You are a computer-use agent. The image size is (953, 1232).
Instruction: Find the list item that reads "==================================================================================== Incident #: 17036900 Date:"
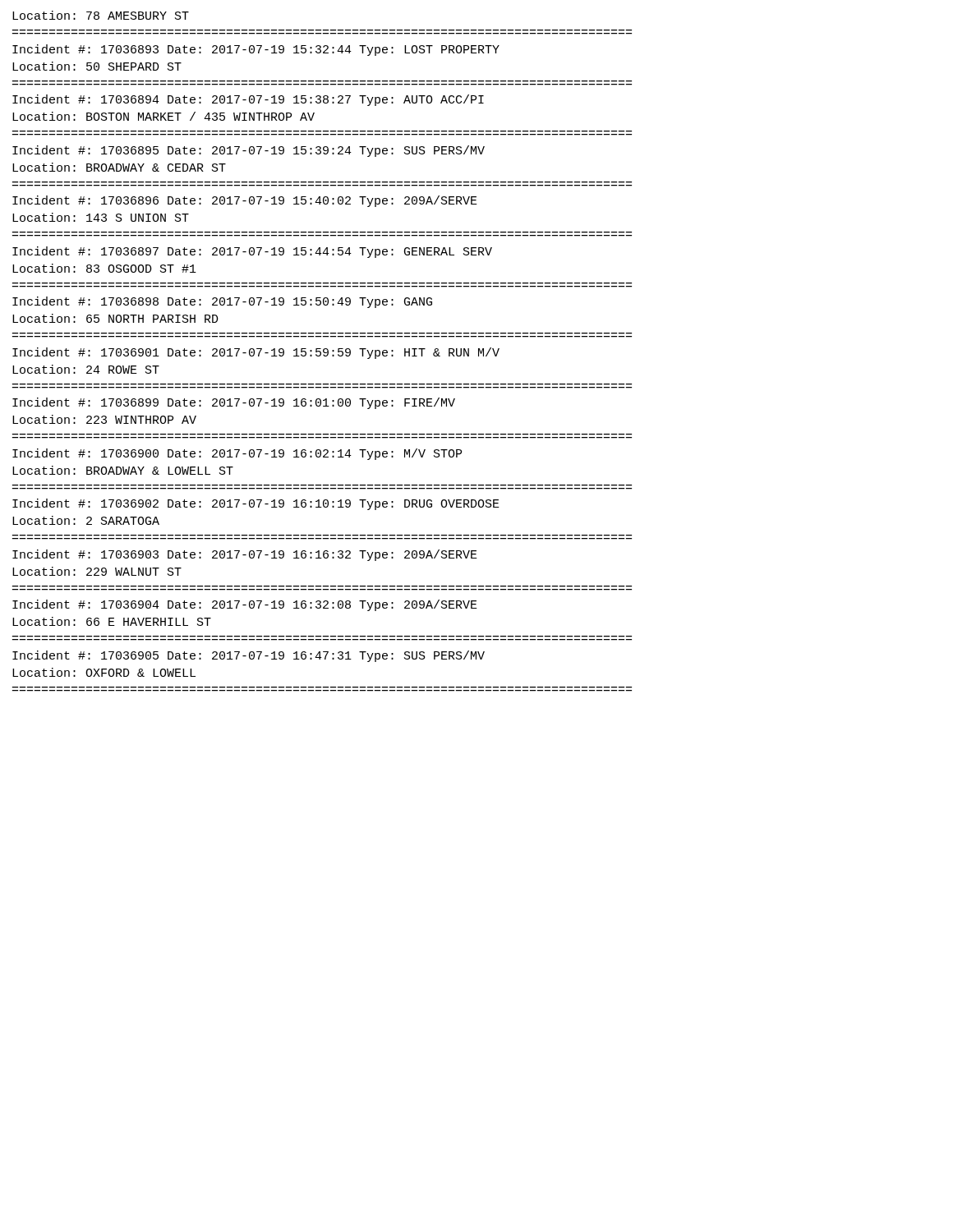click(237, 454)
